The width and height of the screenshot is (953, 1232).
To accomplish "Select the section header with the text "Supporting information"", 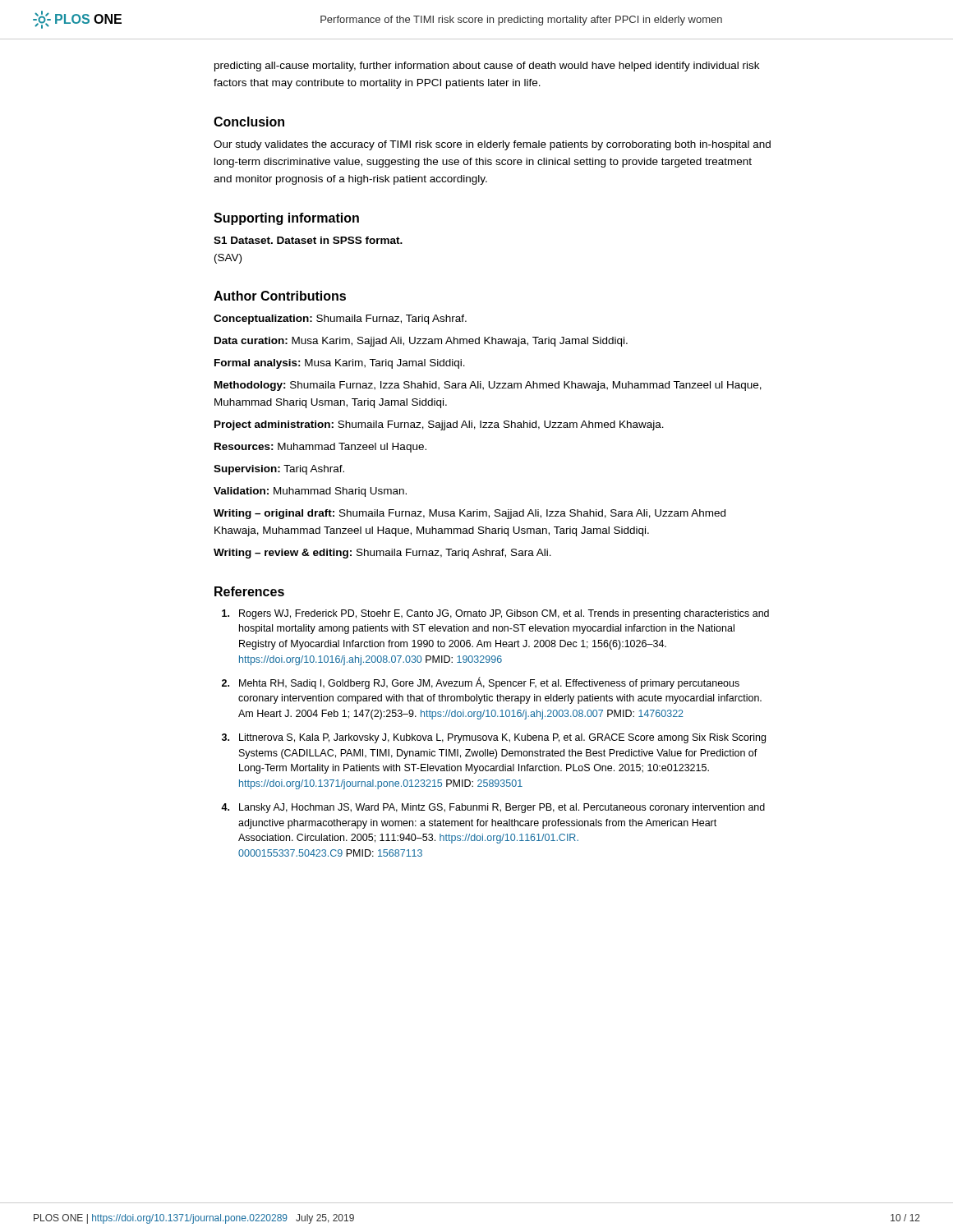I will (287, 218).
